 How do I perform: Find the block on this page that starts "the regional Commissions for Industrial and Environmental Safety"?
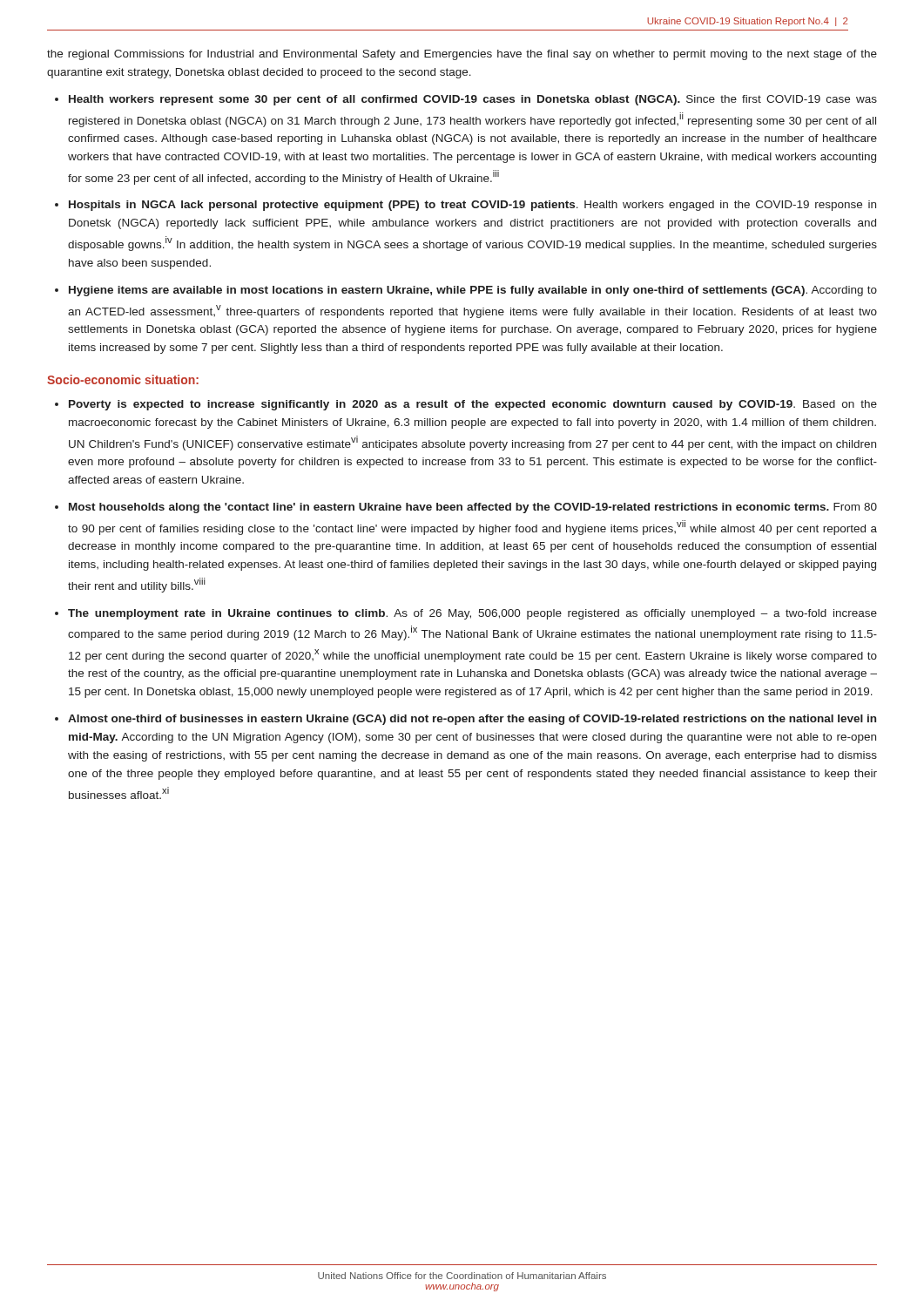(x=462, y=63)
